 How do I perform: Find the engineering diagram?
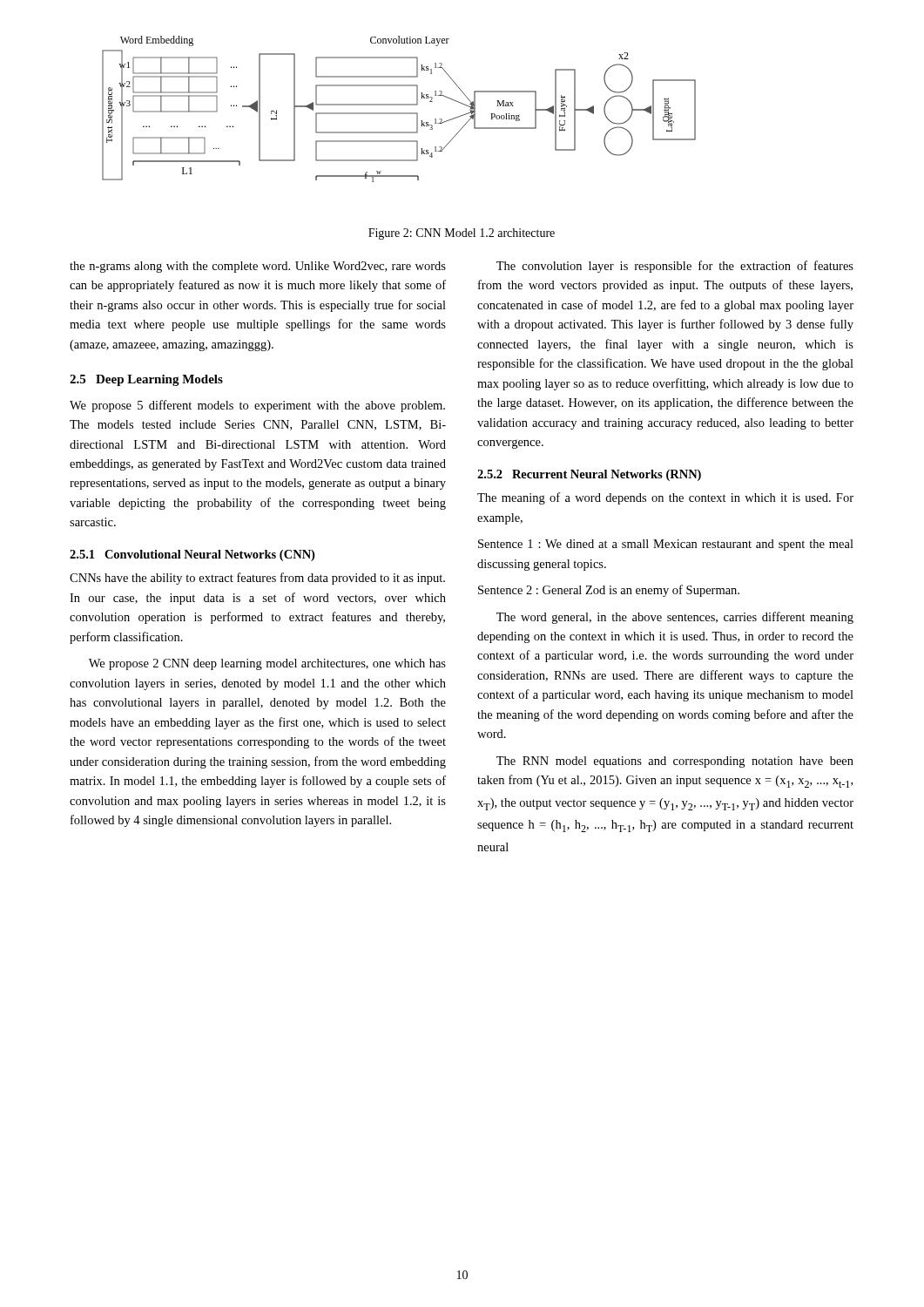(x=462, y=124)
